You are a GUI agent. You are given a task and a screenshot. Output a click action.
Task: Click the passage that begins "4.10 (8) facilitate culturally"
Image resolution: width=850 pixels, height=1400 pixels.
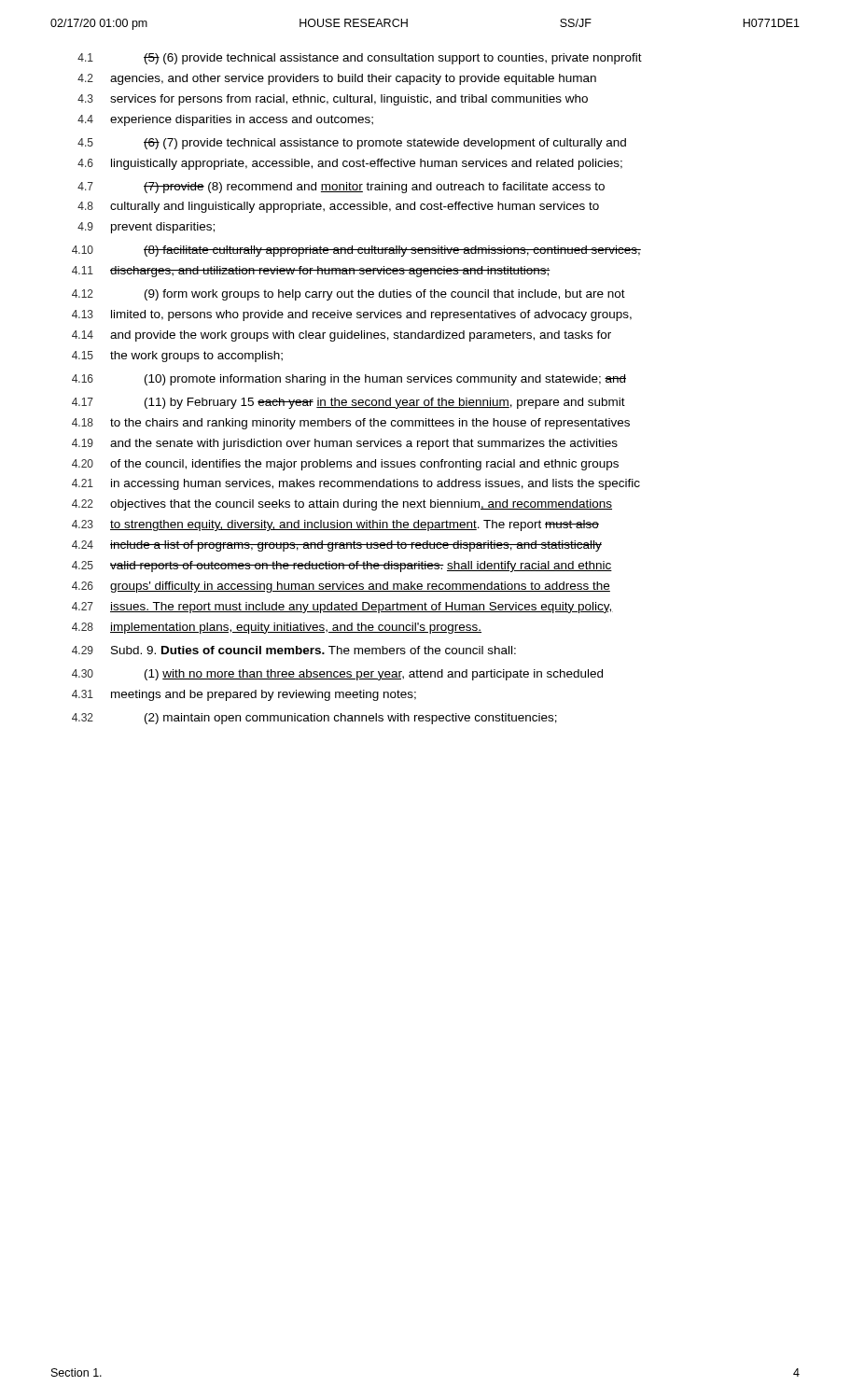click(x=425, y=251)
